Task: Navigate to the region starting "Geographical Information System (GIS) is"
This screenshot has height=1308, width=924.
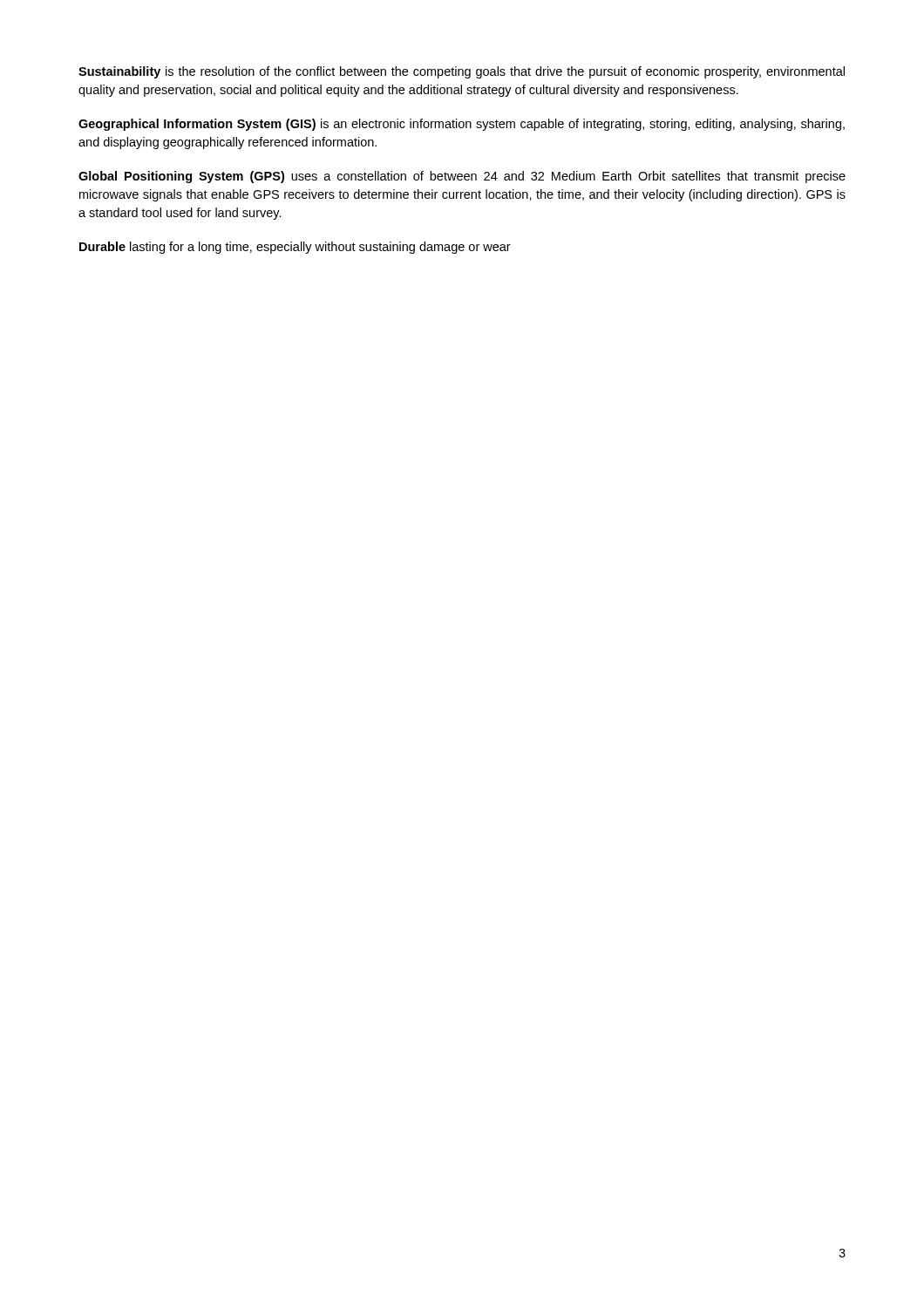Action: tap(462, 133)
